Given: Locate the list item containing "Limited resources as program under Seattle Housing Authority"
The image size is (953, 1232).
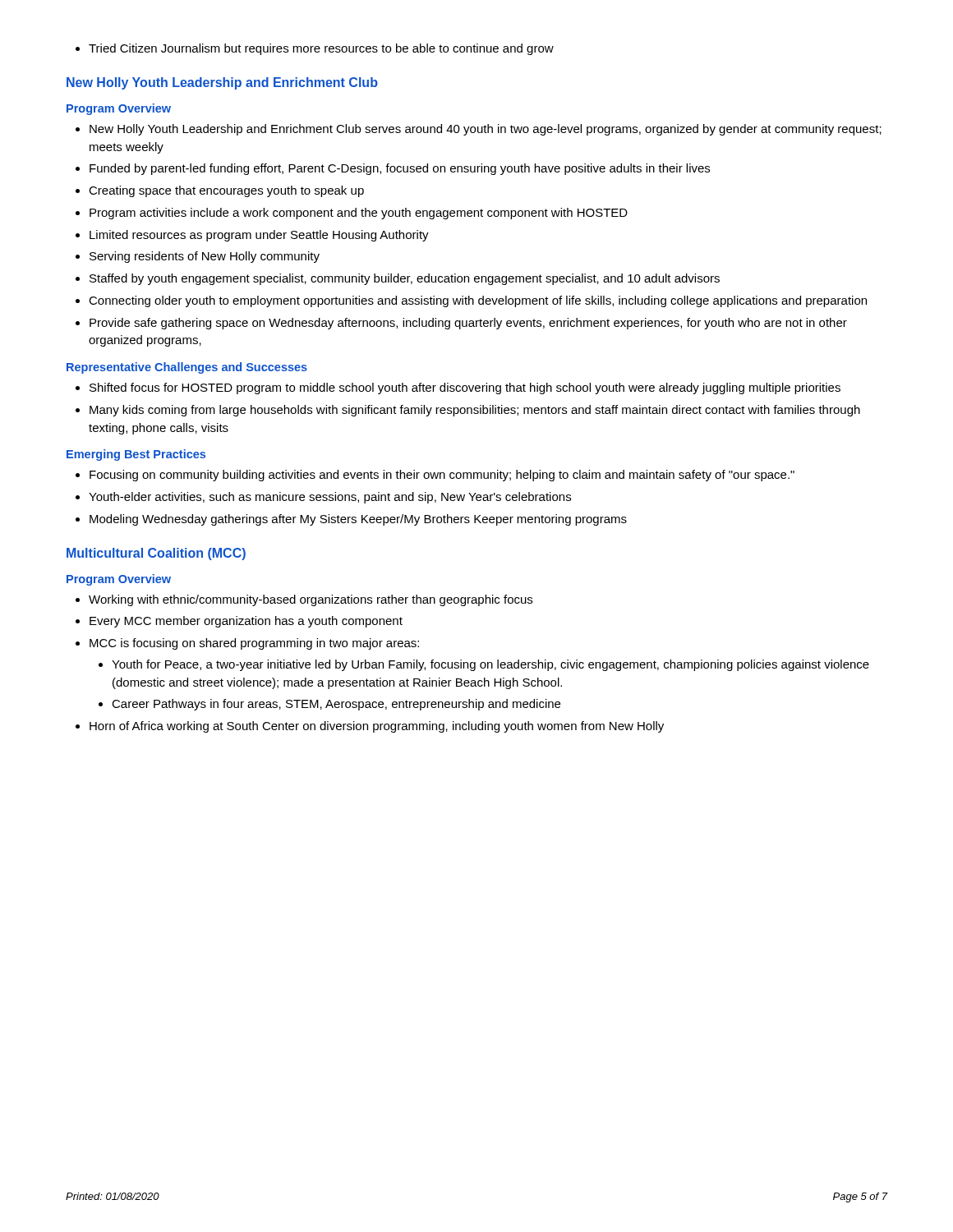Looking at the screenshot, I should pyautogui.click(x=252, y=236).
